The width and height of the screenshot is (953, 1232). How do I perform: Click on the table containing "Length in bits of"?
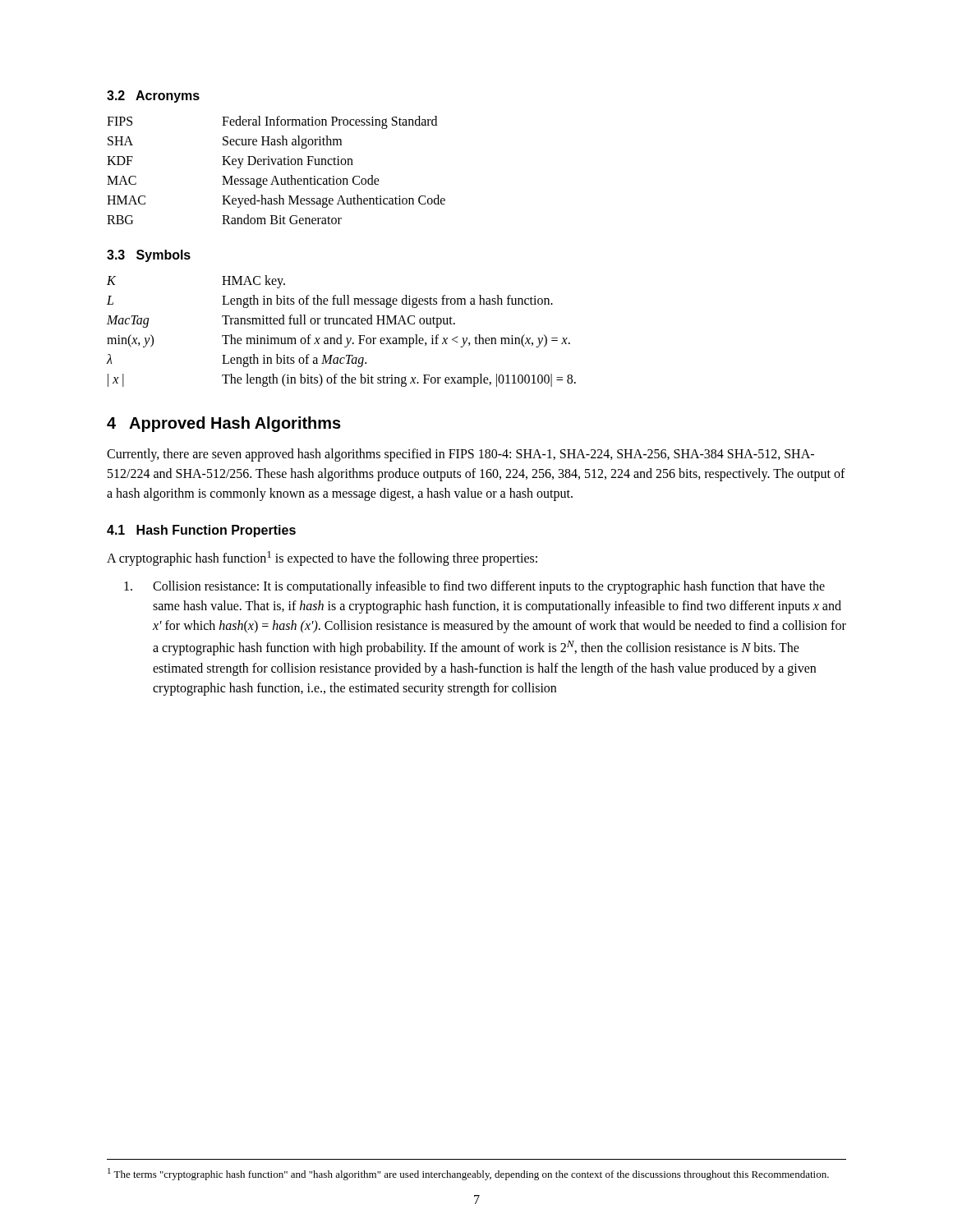pos(476,330)
